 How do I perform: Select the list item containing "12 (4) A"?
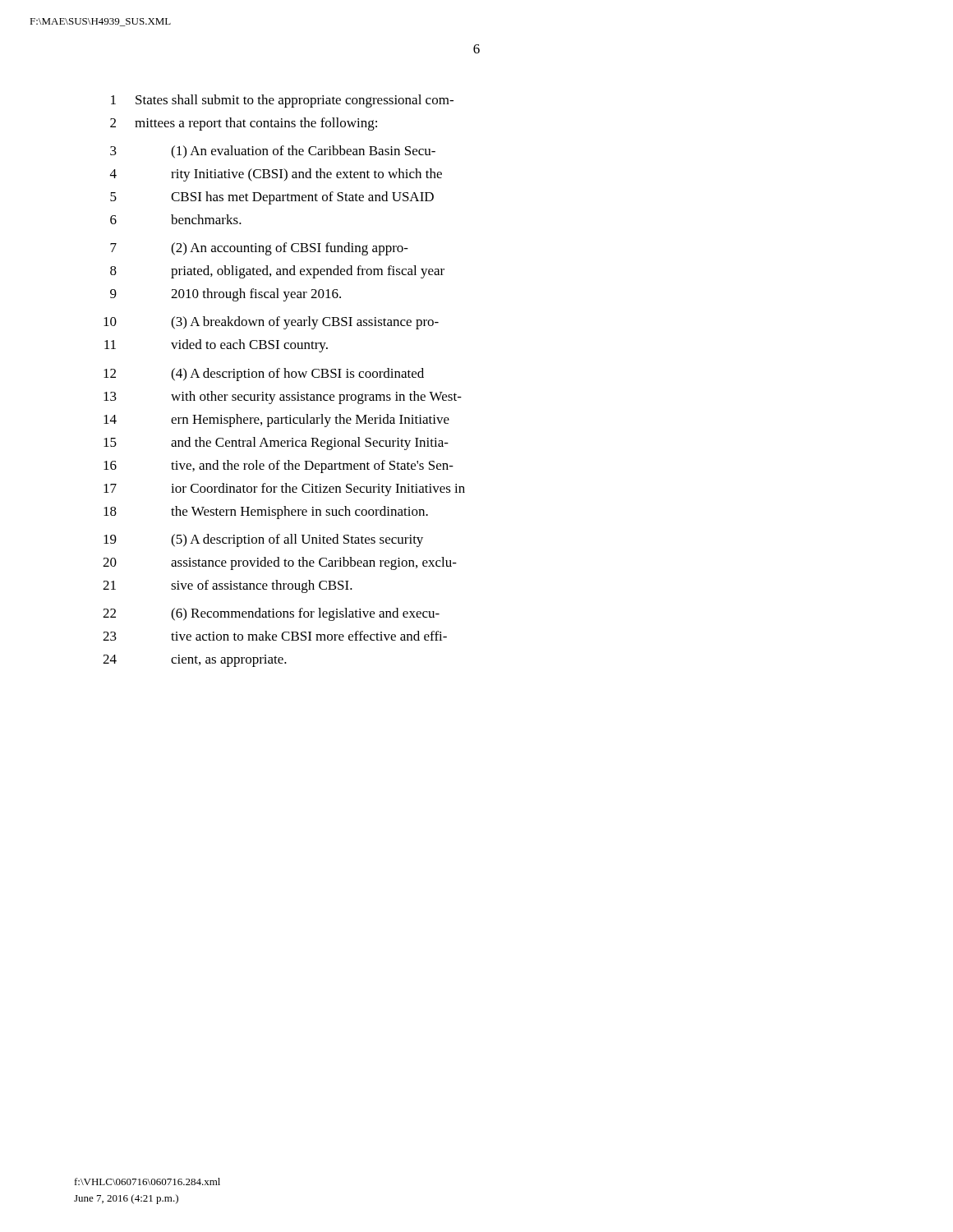[x=264, y=375]
